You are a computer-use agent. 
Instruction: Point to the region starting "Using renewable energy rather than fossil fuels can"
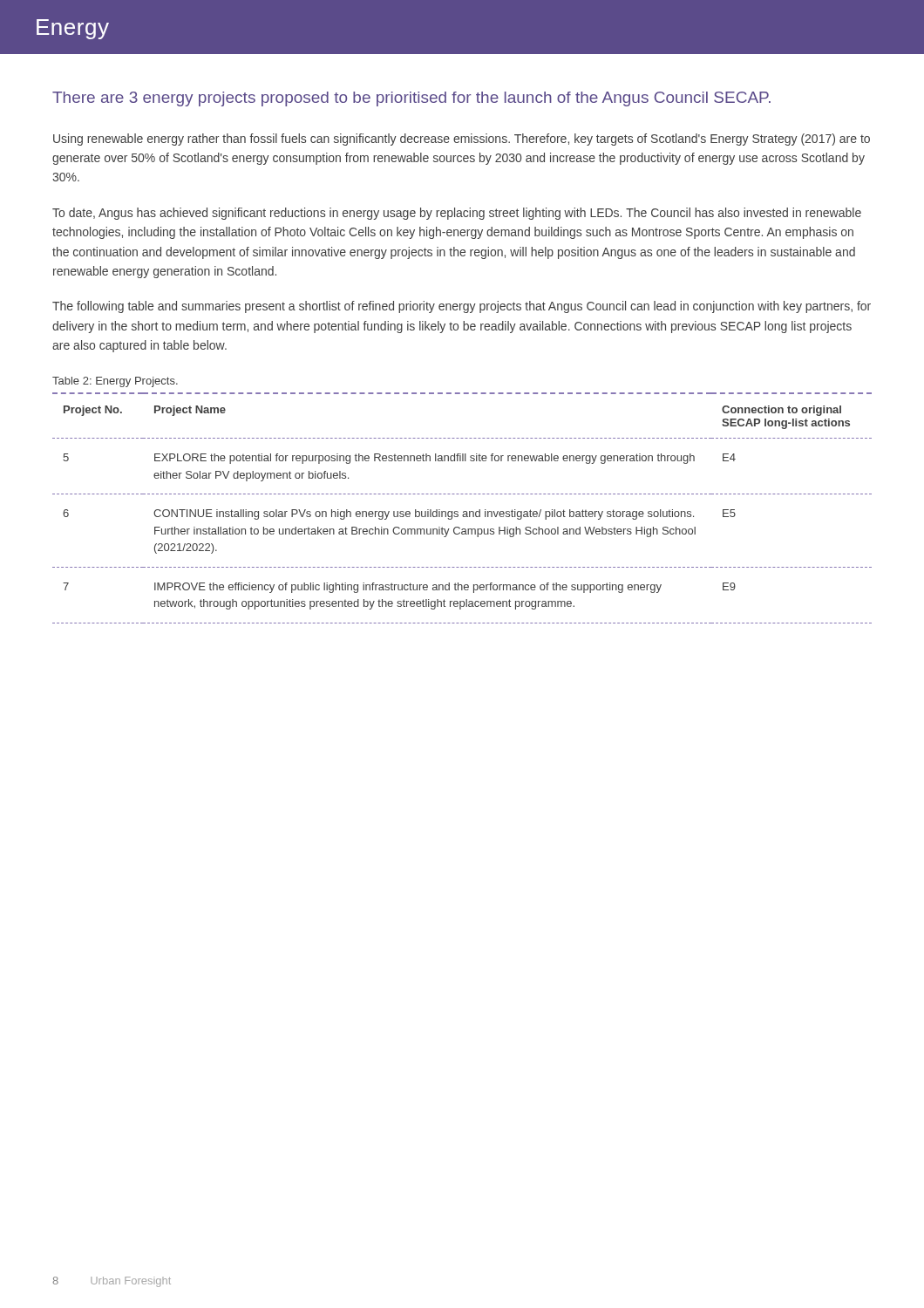click(x=461, y=158)
